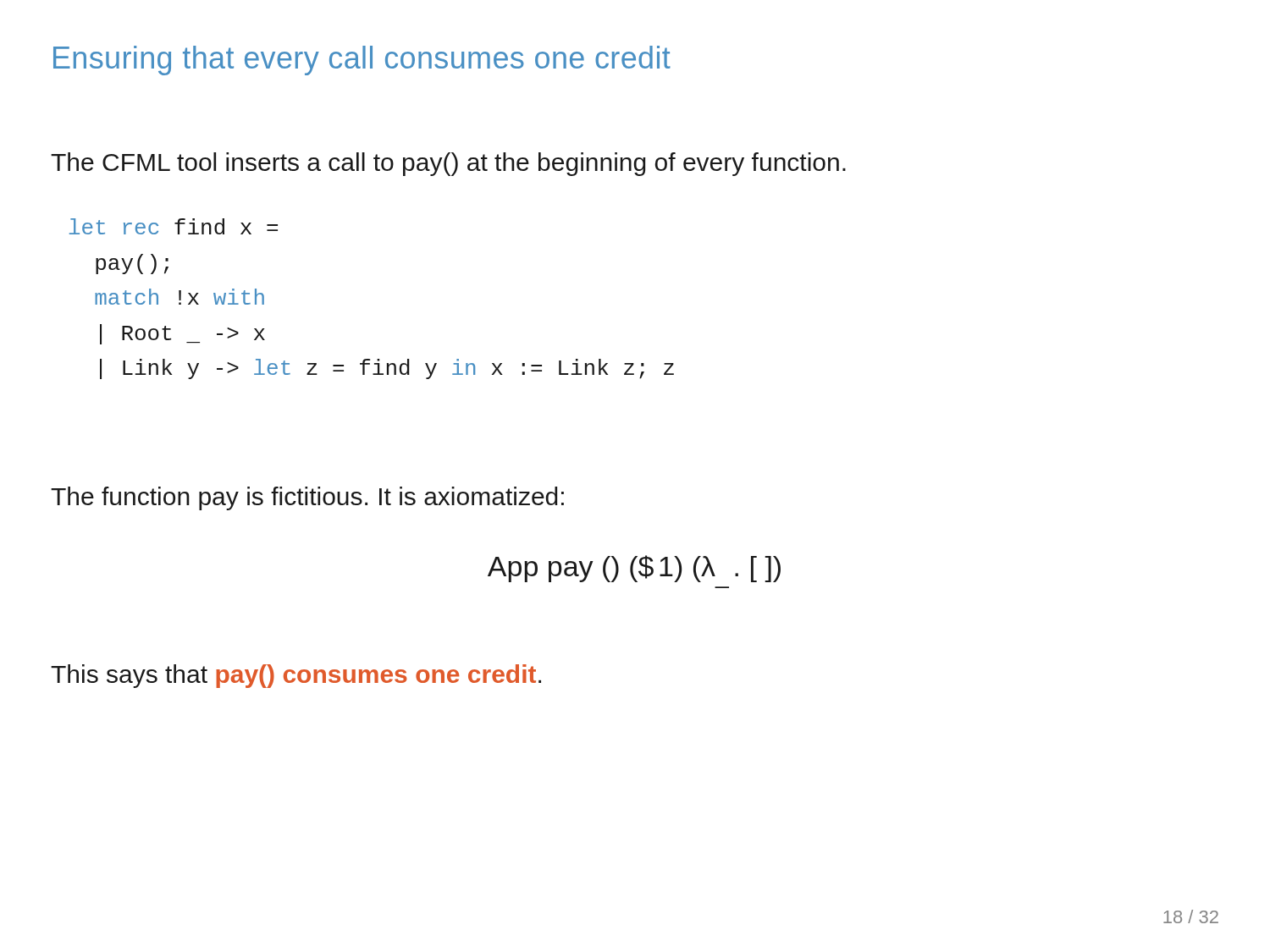Point to the block starting "Ensuring that every call consumes"
The image size is (1270, 952).
[x=361, y=58]
